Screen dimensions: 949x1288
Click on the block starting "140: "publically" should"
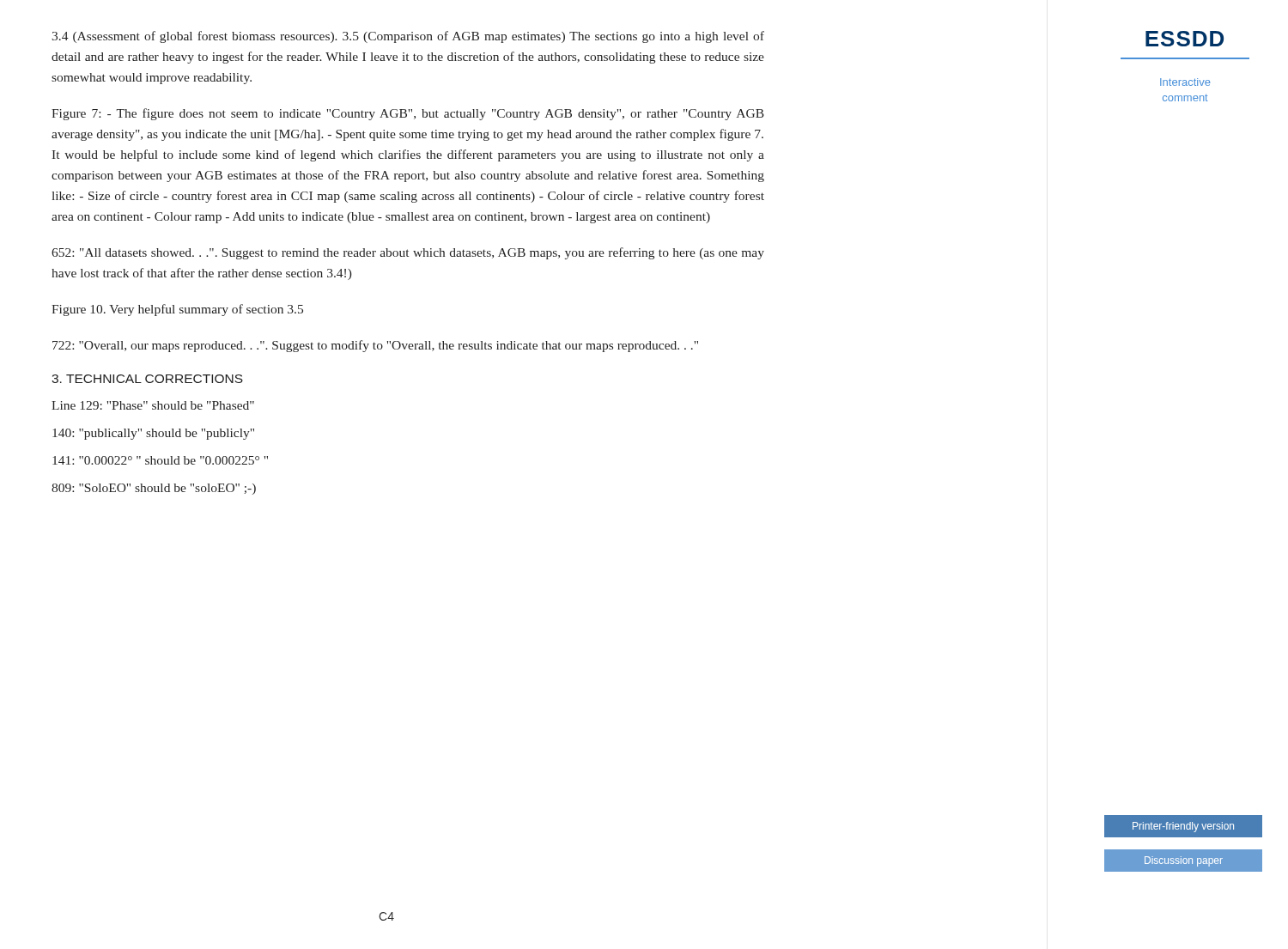point(153,433)
